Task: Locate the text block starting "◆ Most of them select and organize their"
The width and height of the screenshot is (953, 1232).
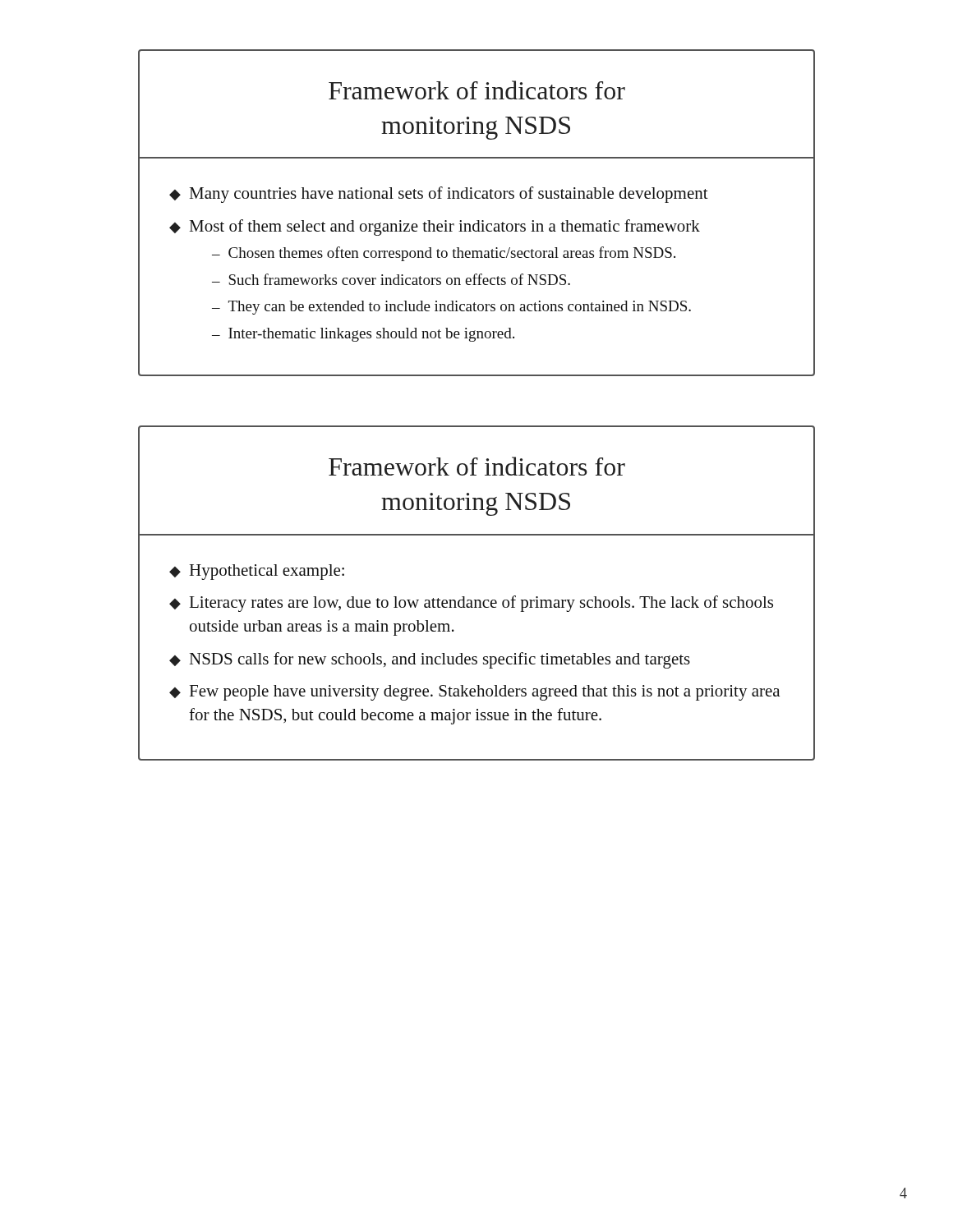Action: click(x=476, y=226)
